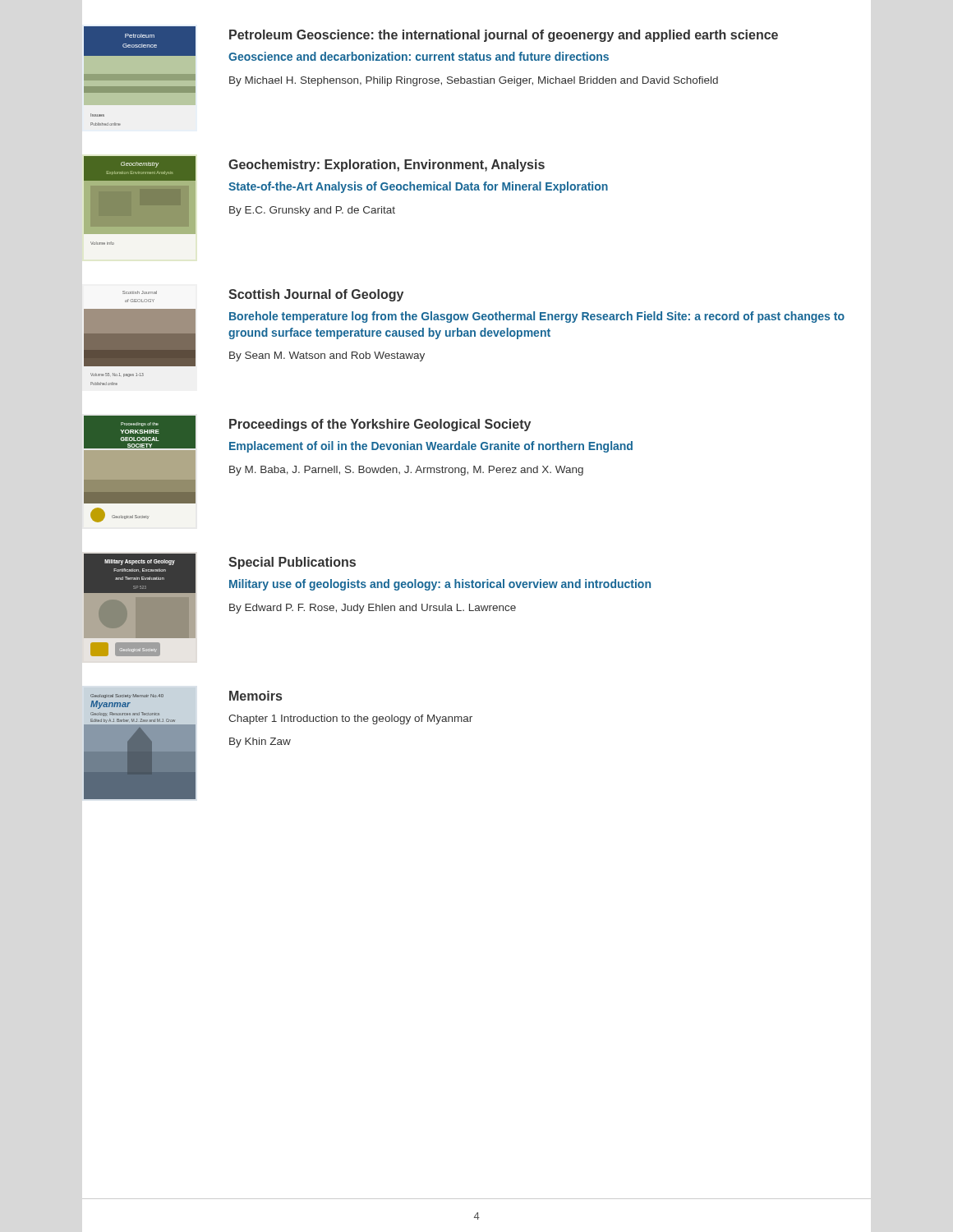Select the section header containing "Emplacement of oil"

431,446
